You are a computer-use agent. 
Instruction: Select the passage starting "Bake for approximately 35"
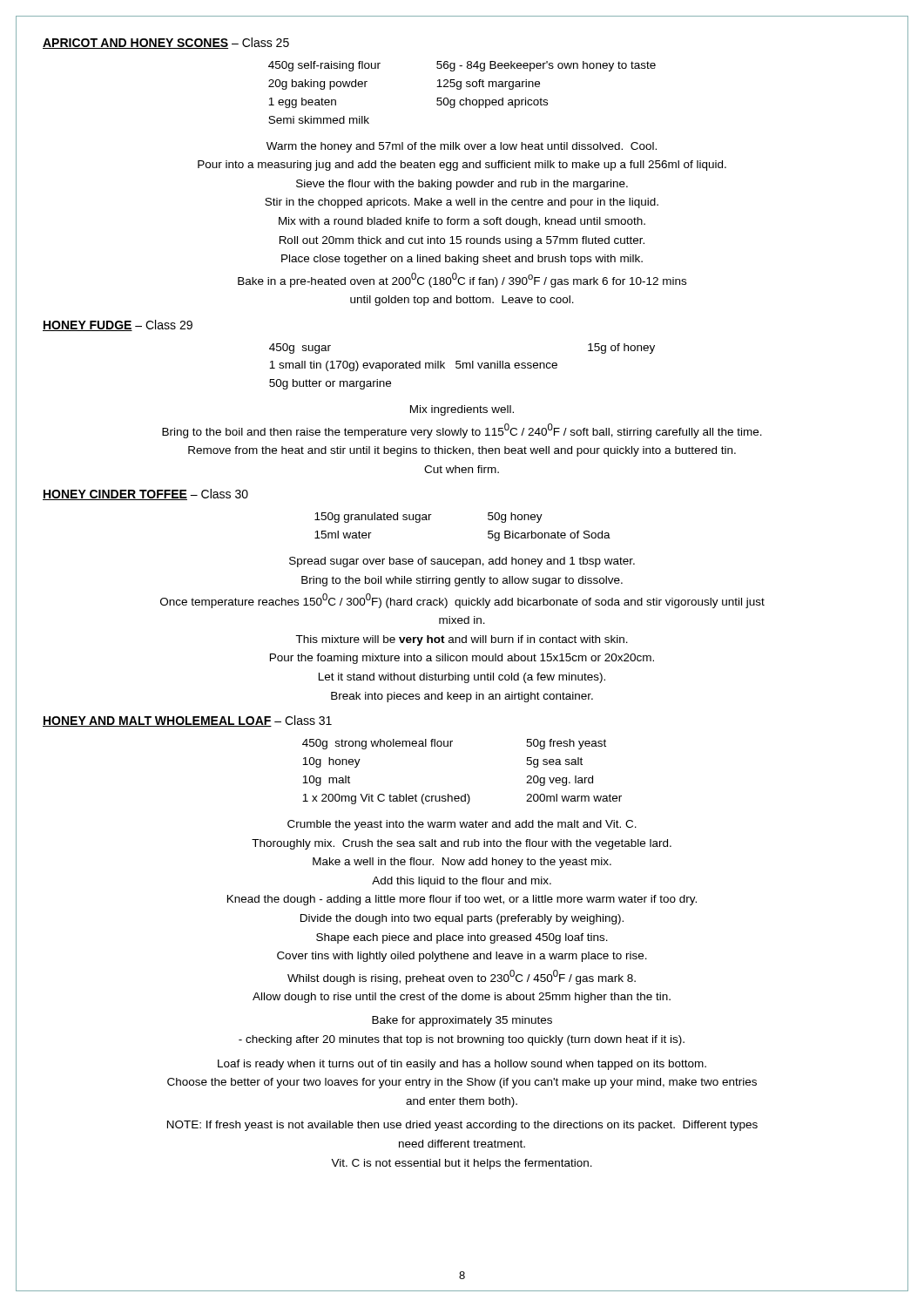(x=462, y=1030)
